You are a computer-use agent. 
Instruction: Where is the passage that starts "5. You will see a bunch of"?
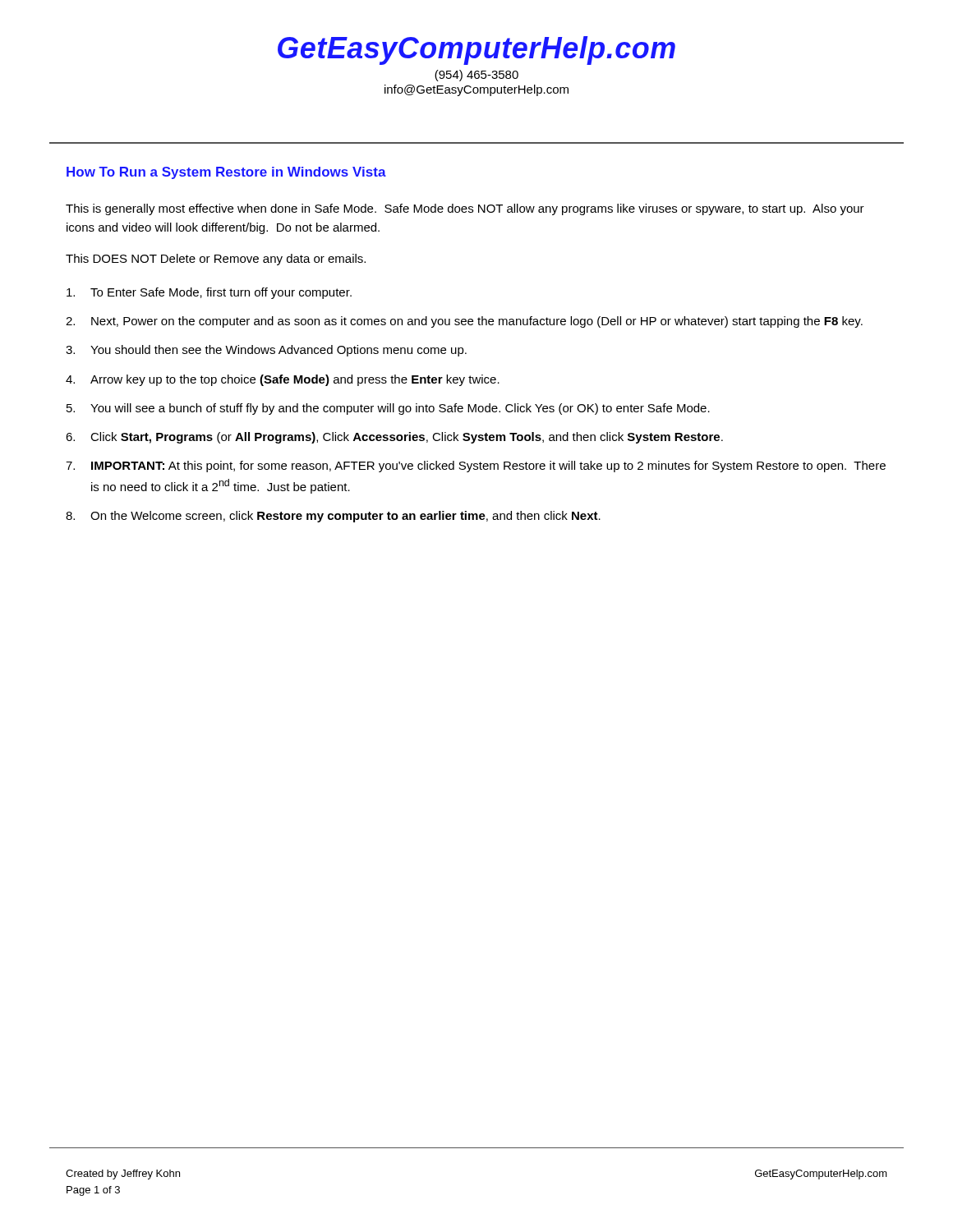pyautogui.click(x=476, y=408)
